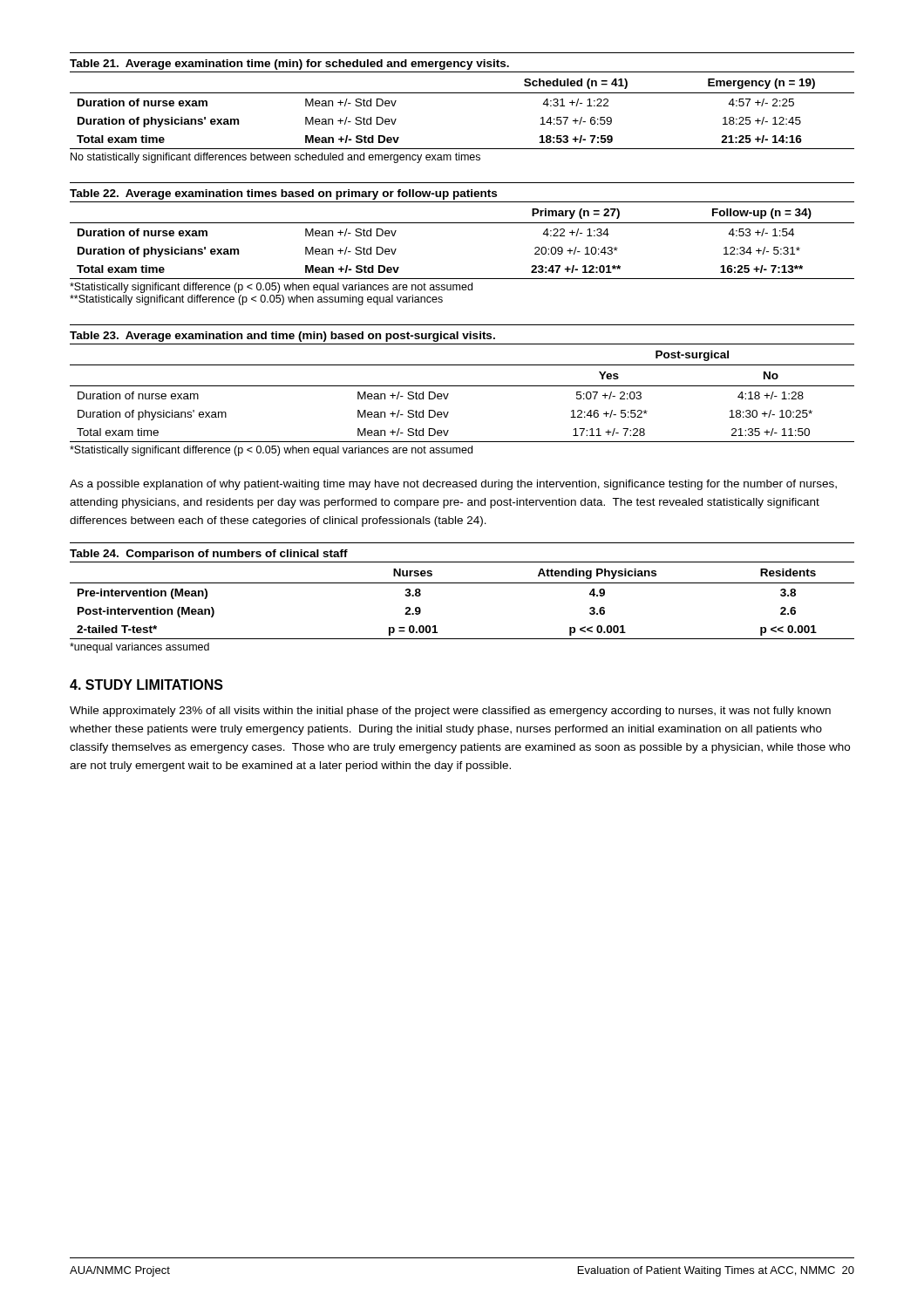Screen dimensions: 1308x924
Task: Click on the region starting "Table 22. Average examination times"
Action: tap(284, 193)
